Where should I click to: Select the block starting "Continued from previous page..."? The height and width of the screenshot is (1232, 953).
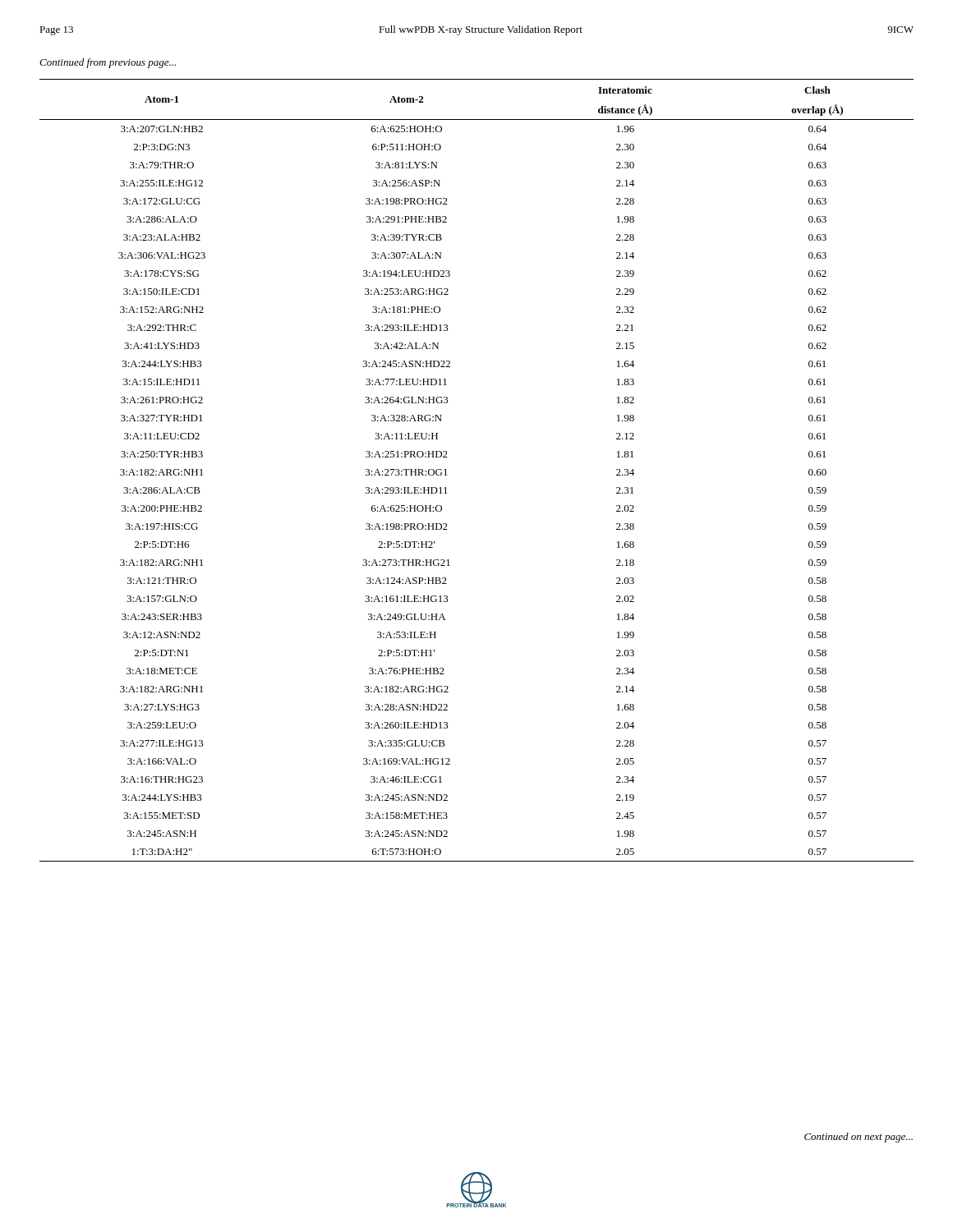(108, 62)
